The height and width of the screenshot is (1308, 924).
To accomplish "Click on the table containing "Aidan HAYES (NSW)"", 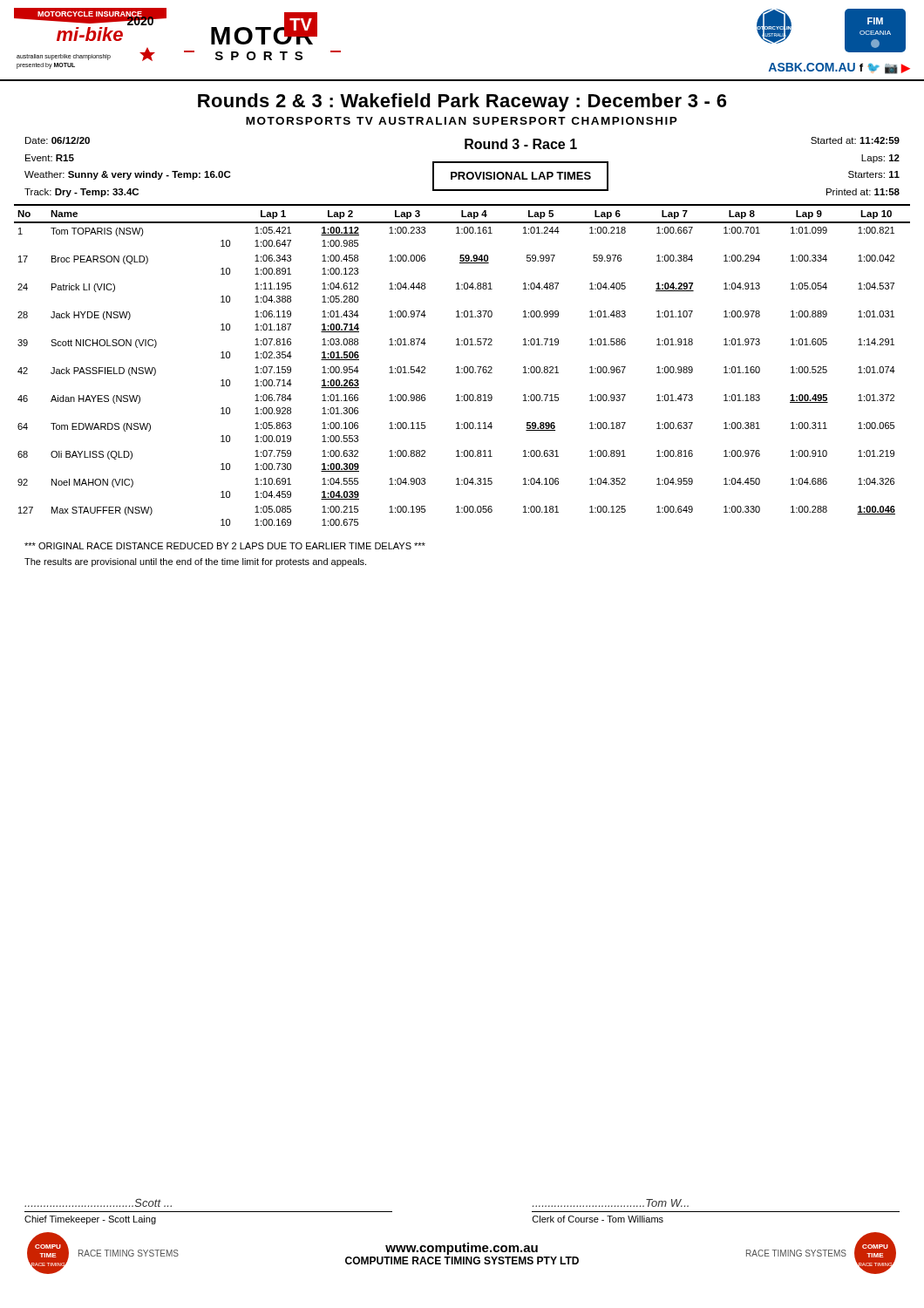I will 462,367.
